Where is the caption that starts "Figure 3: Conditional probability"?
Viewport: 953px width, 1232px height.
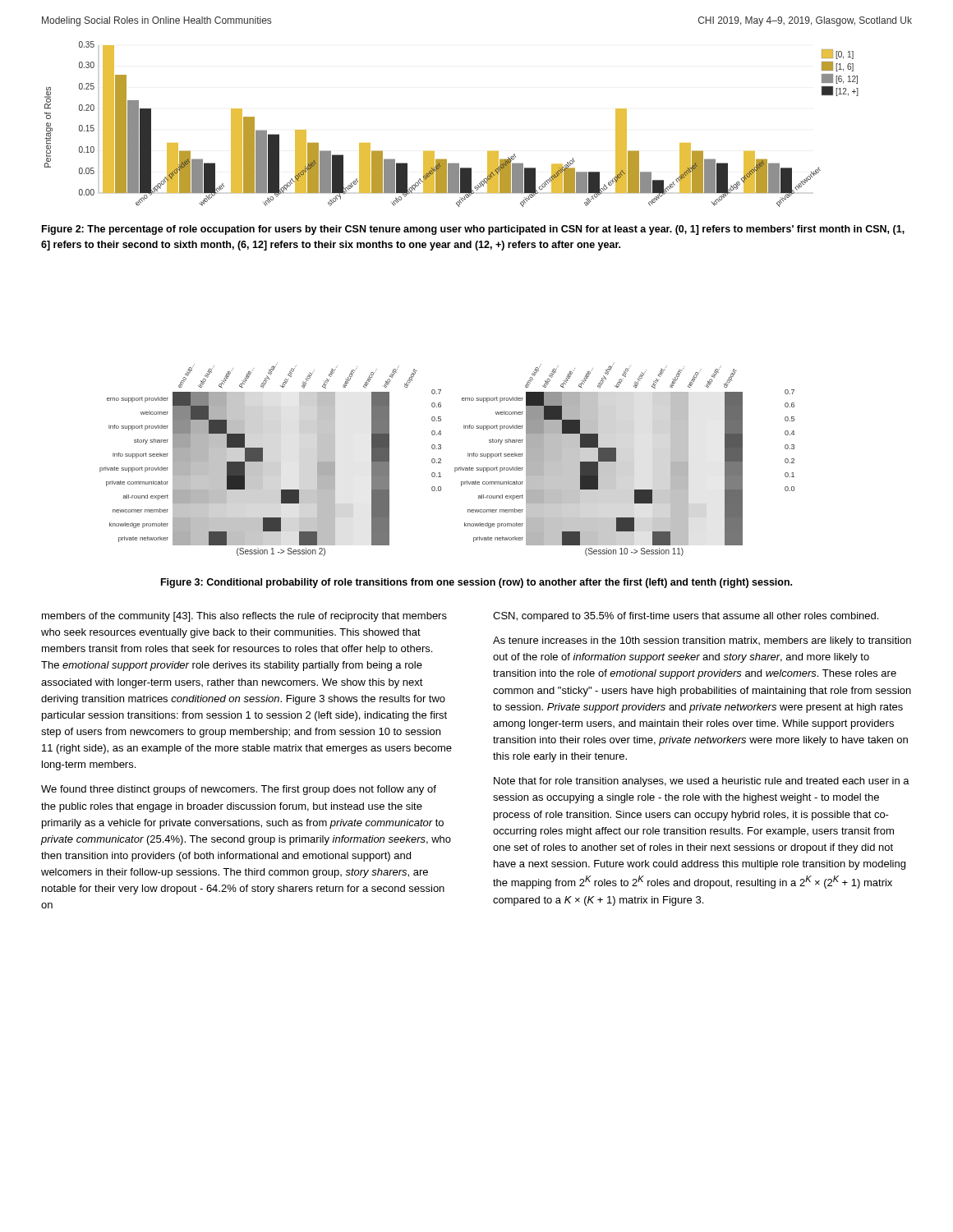(x=476, y=582)
